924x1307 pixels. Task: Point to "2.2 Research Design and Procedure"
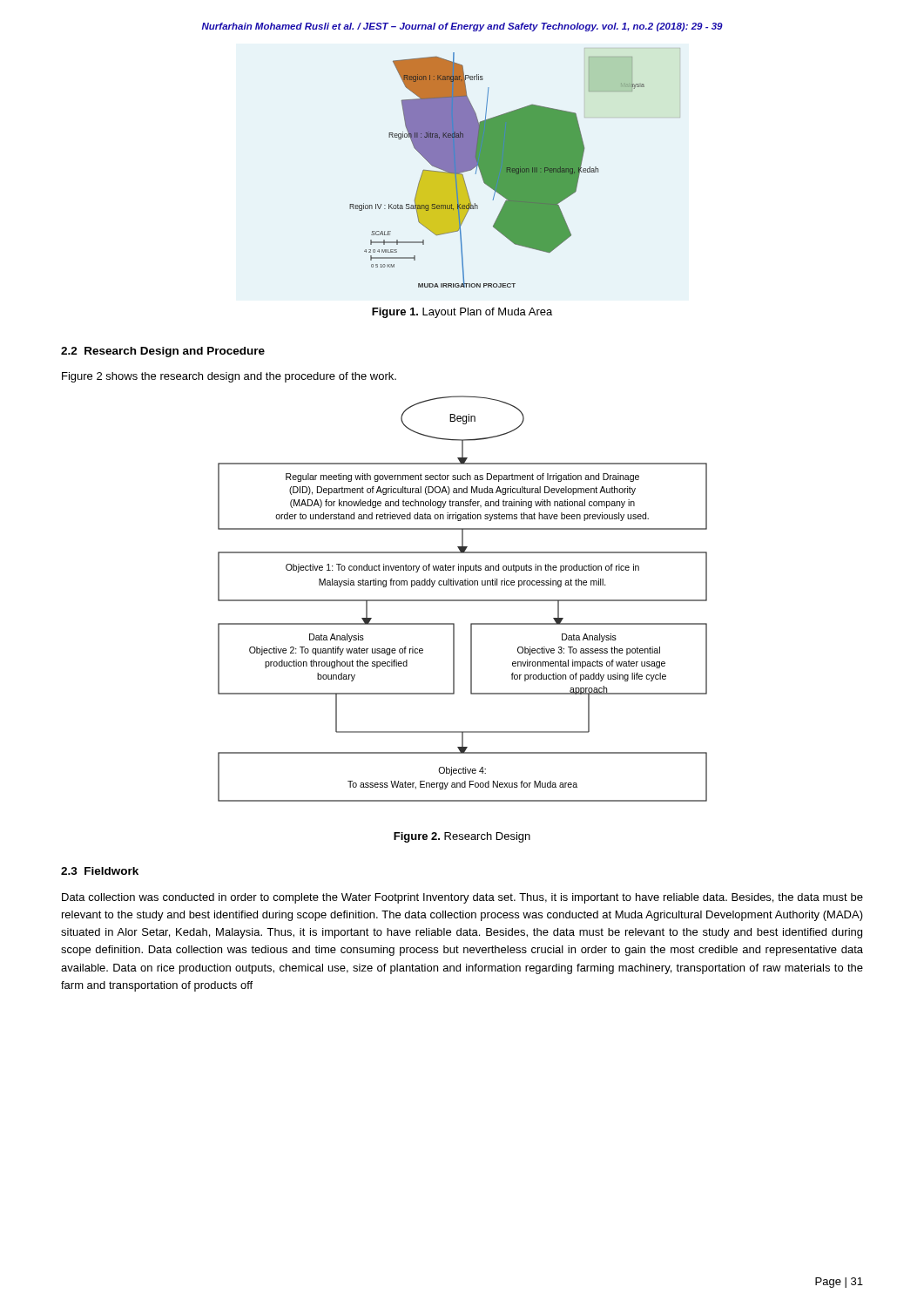(163, 351)
